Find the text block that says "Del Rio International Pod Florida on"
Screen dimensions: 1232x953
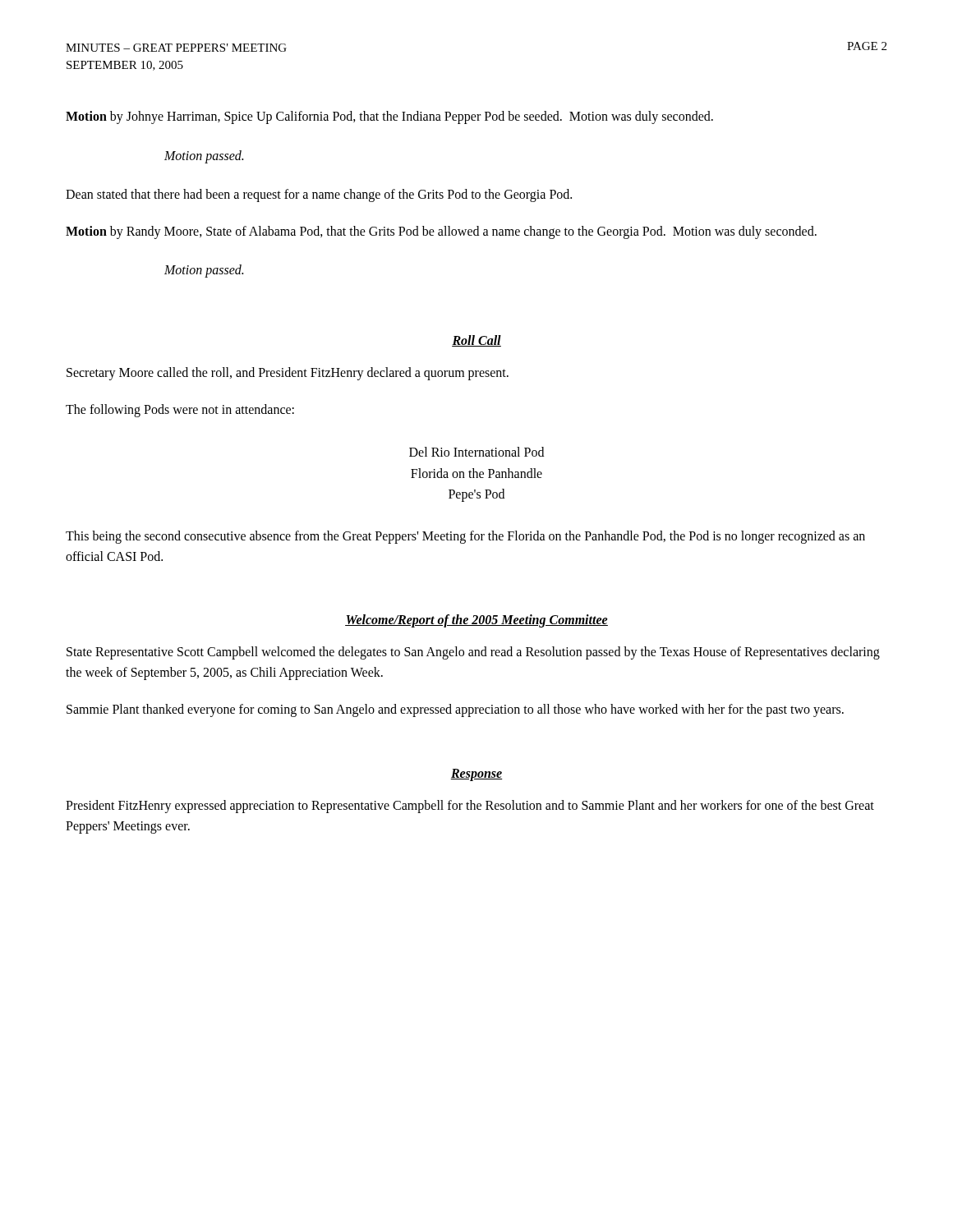476,473
